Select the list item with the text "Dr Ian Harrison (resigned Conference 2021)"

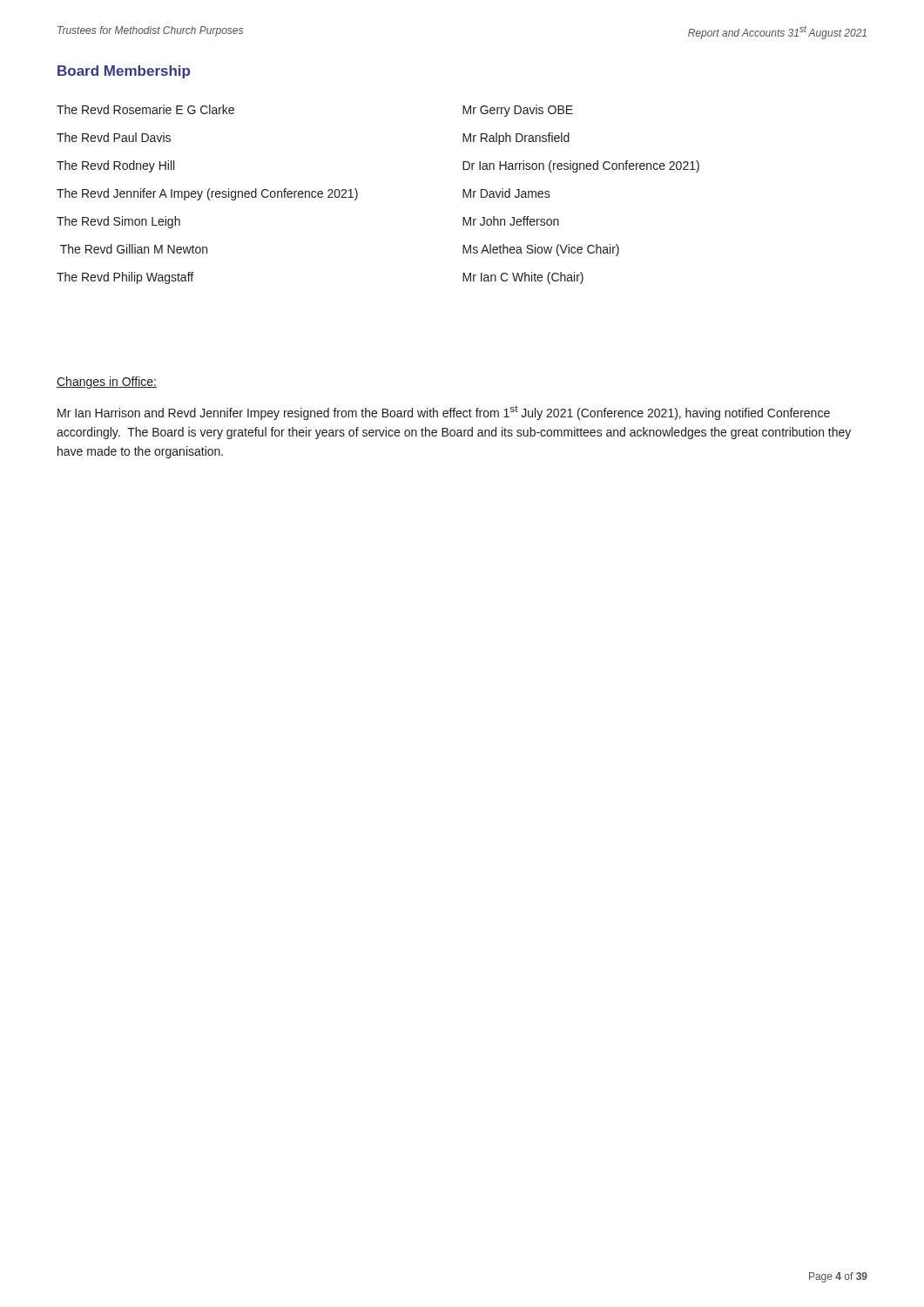pyautogui.click(x=581, y=166)
